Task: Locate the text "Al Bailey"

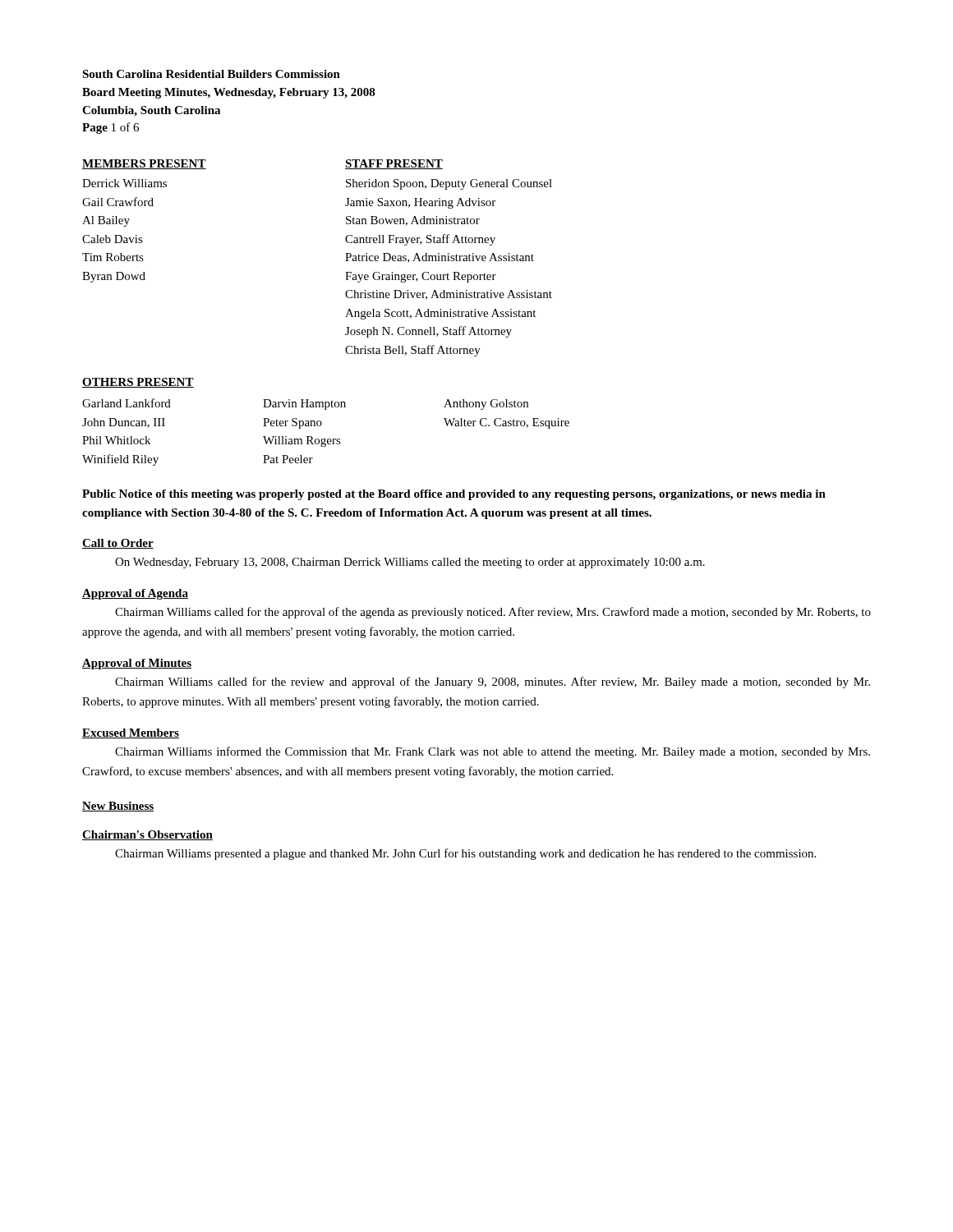Action: tap(106, 221)
